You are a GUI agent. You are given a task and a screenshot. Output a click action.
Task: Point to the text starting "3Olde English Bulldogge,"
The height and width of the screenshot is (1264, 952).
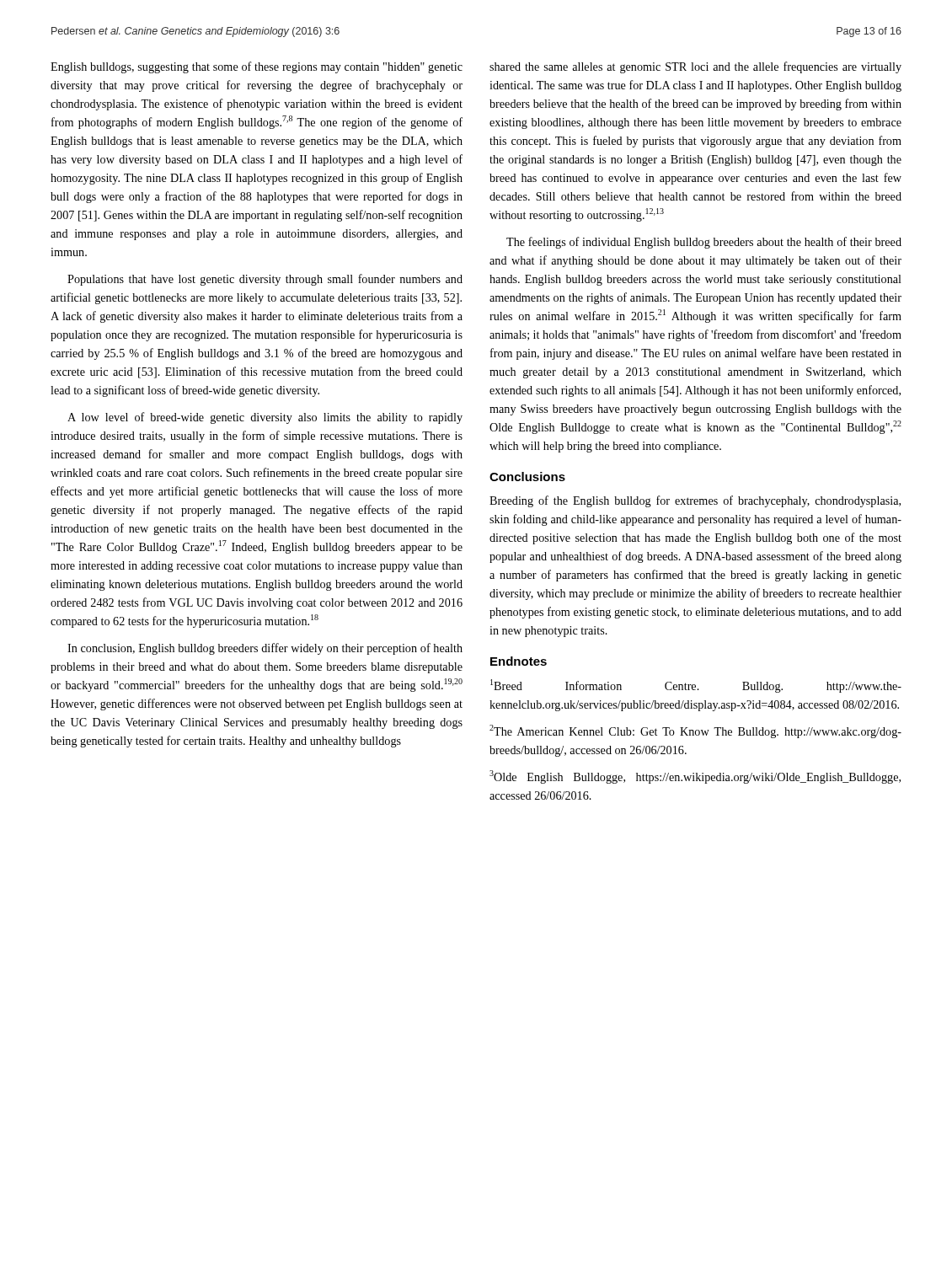pos(695,786)
